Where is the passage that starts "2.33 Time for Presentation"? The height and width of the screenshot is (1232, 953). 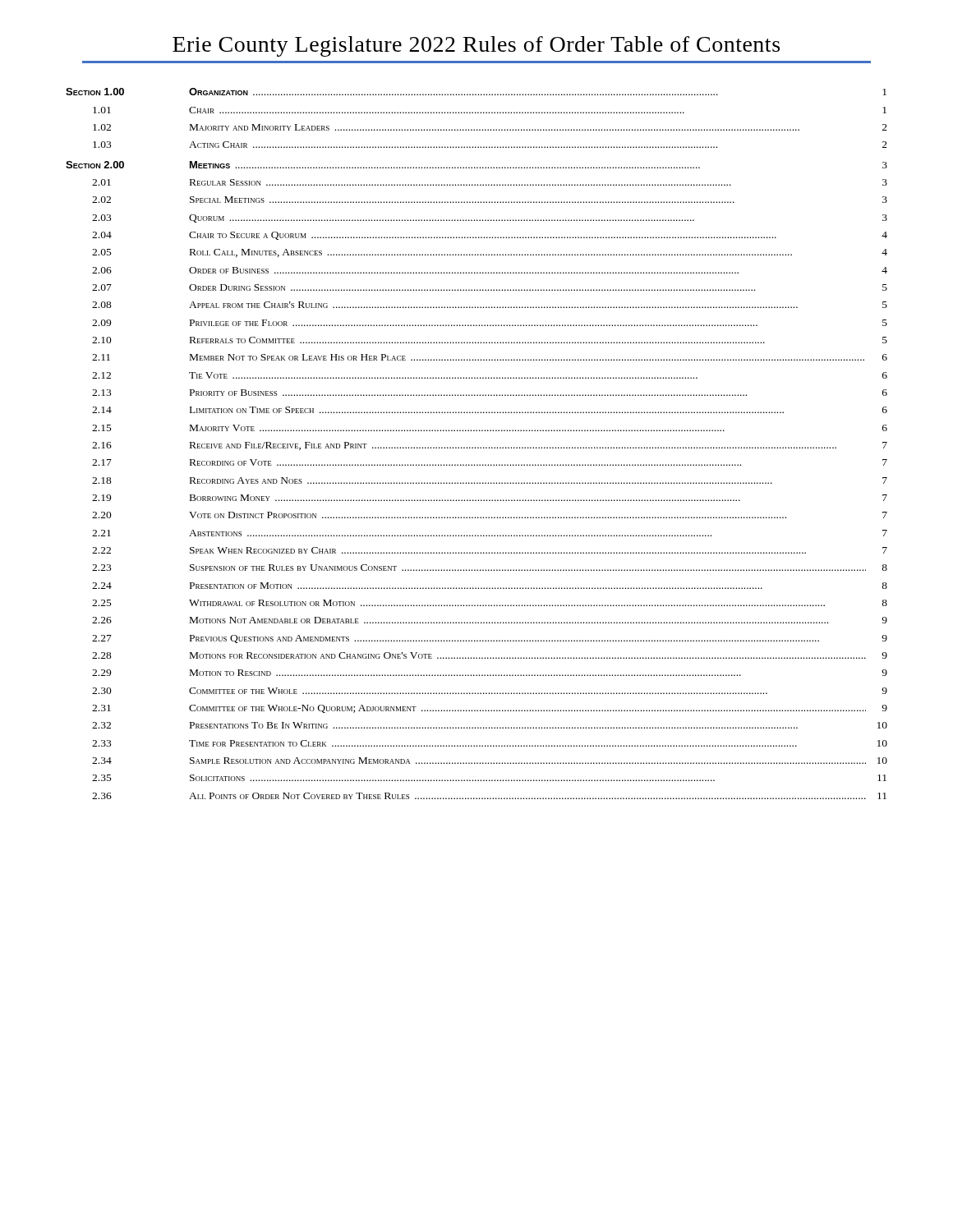pos(476,743)
